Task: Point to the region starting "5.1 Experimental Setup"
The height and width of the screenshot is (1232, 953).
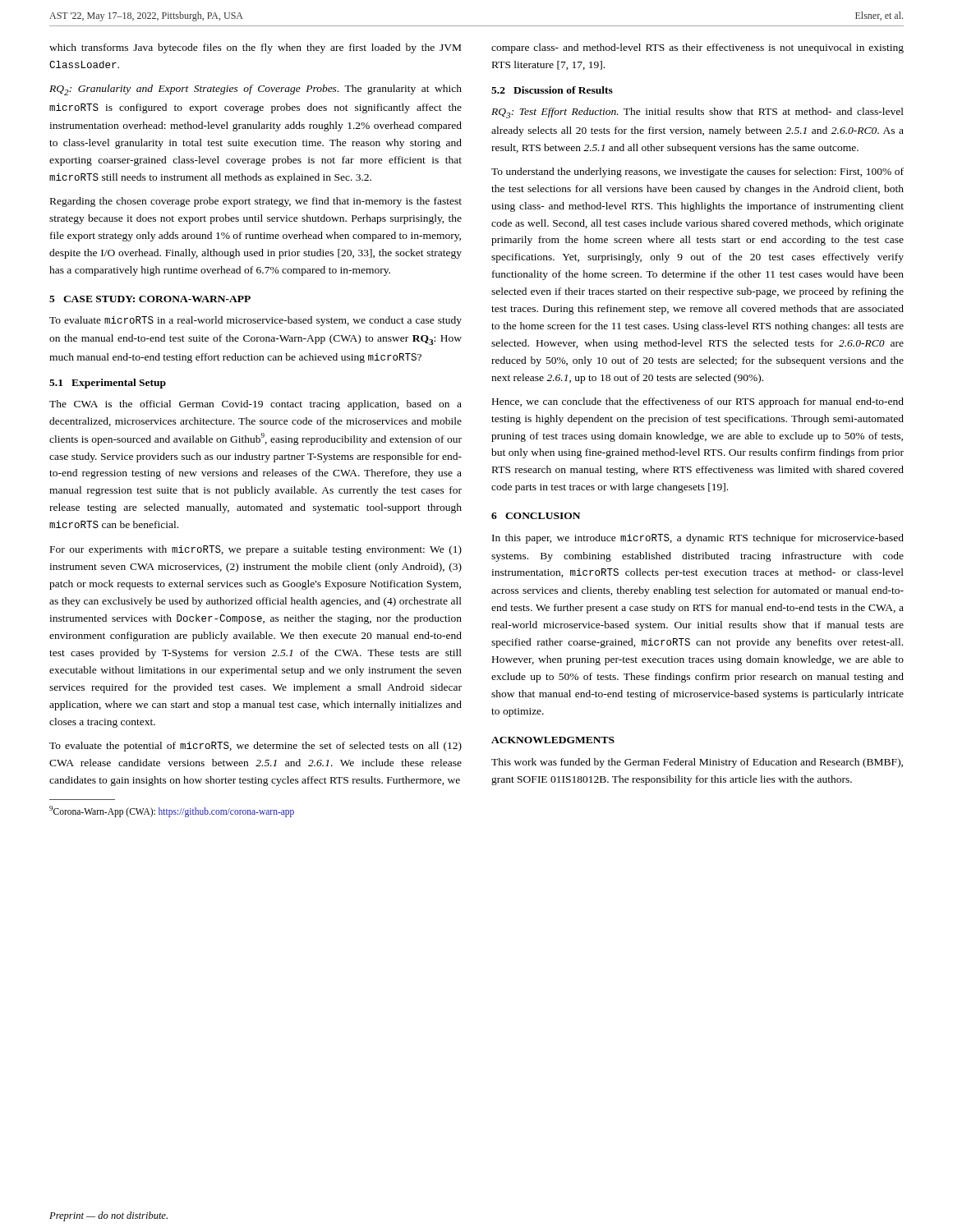Action: 108,384
